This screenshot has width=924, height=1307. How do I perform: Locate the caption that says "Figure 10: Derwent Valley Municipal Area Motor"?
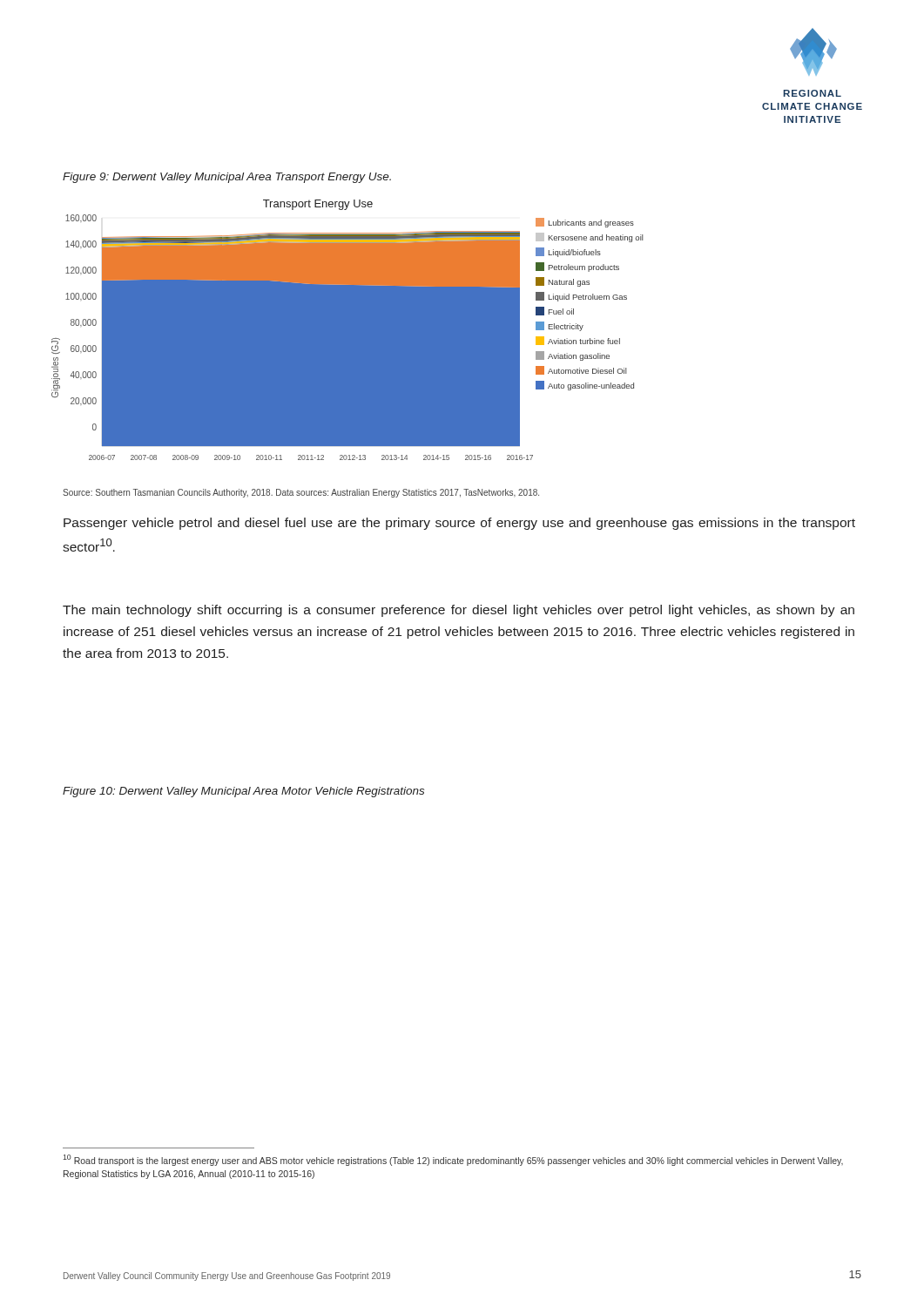pos(244,791)
